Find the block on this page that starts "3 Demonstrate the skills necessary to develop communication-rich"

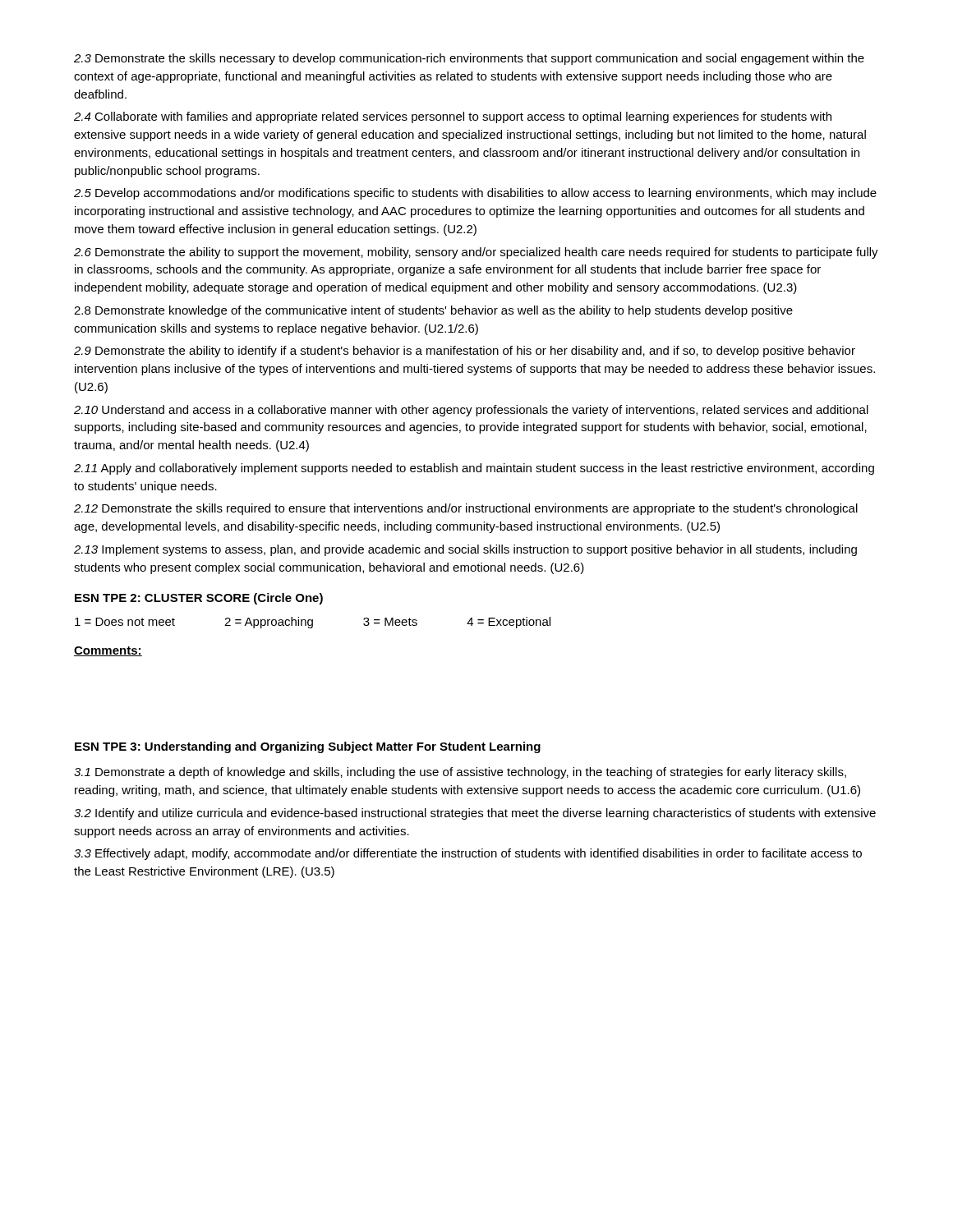(x=476, y=313)
